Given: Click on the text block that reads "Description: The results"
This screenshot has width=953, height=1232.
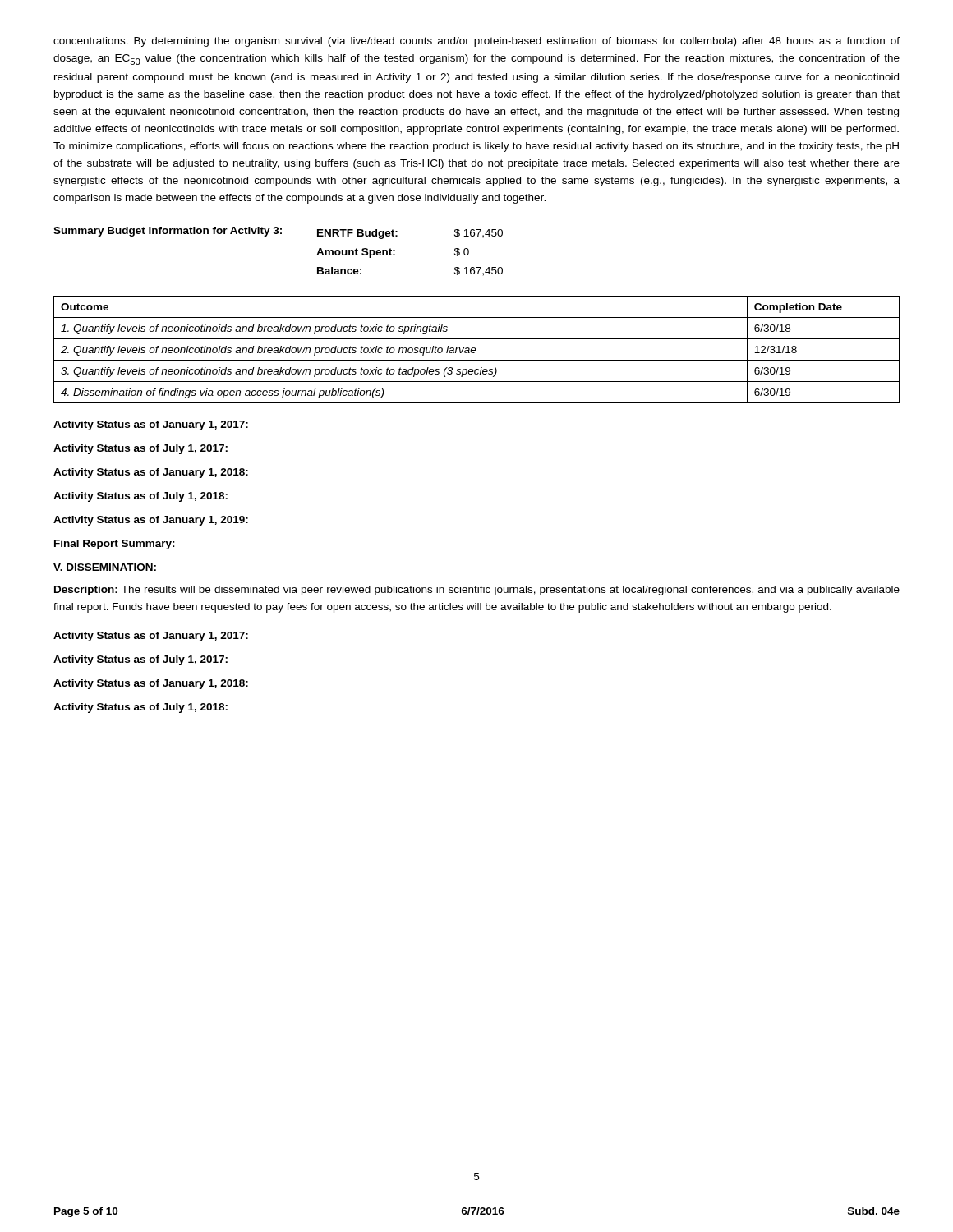Looking at the screenshot, I should coord(476,598).
